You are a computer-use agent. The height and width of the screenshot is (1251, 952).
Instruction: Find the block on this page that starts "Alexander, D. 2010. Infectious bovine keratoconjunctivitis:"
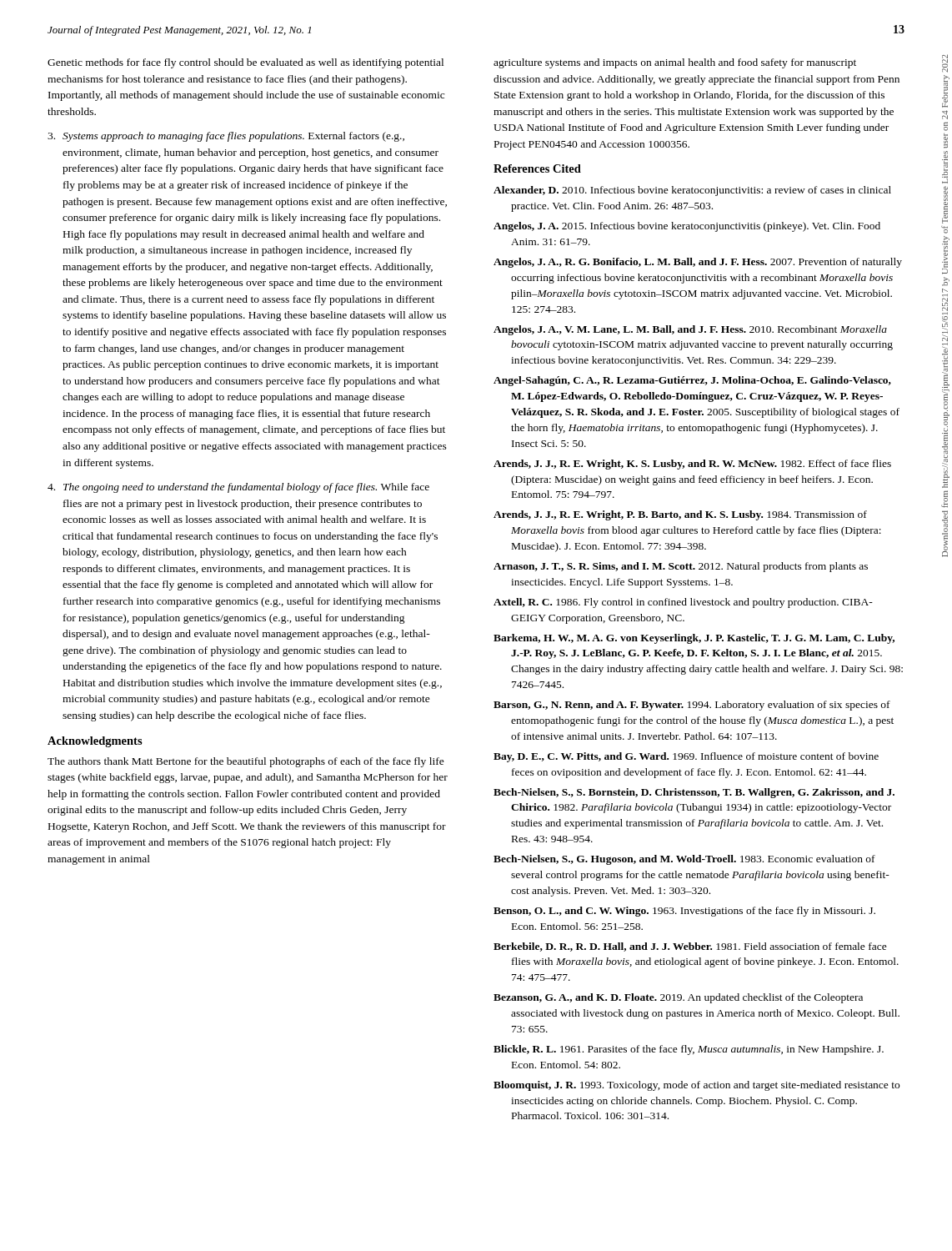pos(692,198)
